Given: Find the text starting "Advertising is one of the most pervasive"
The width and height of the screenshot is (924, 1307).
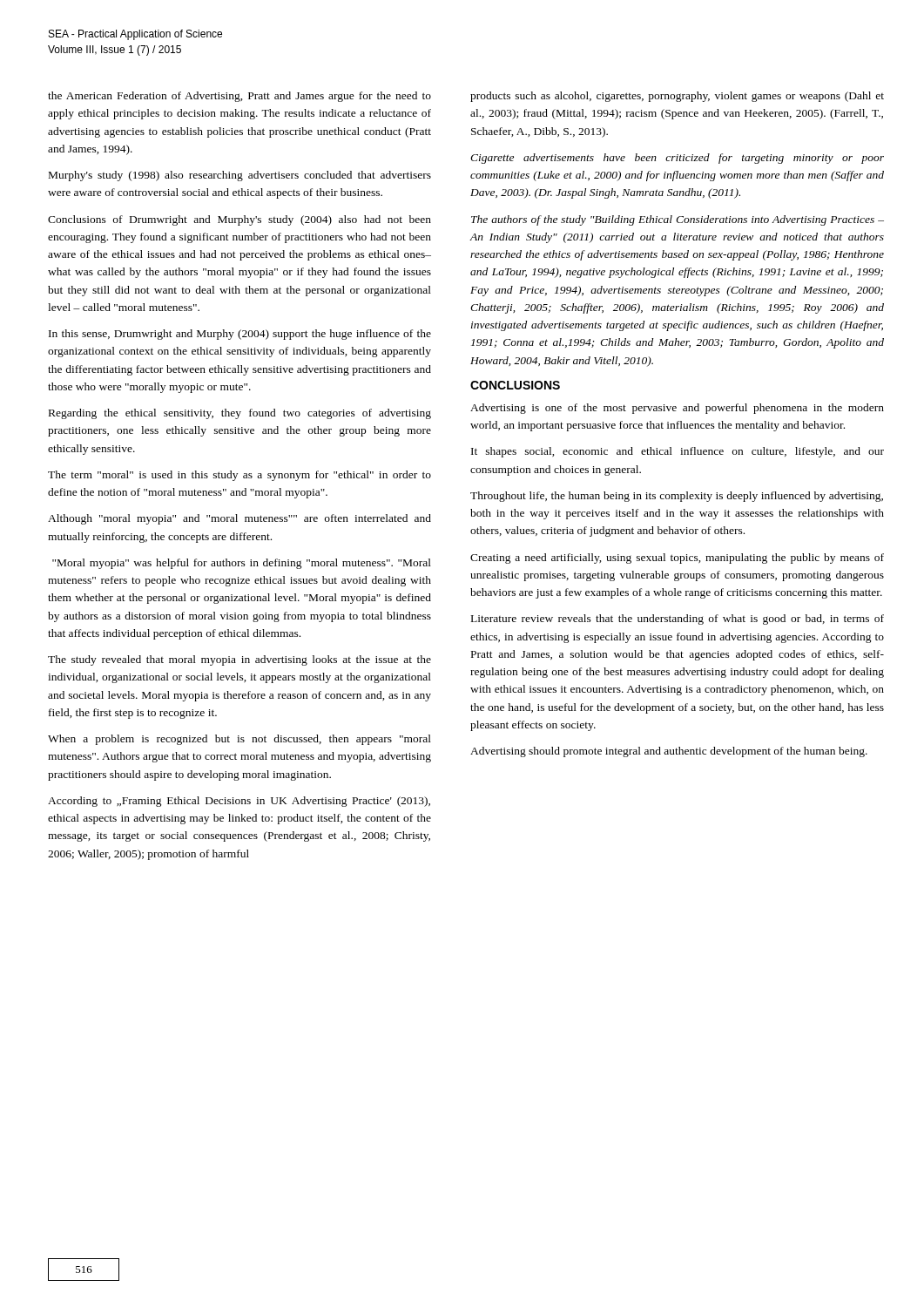Looking at the screenshot, I should click(x=677, y=417).
